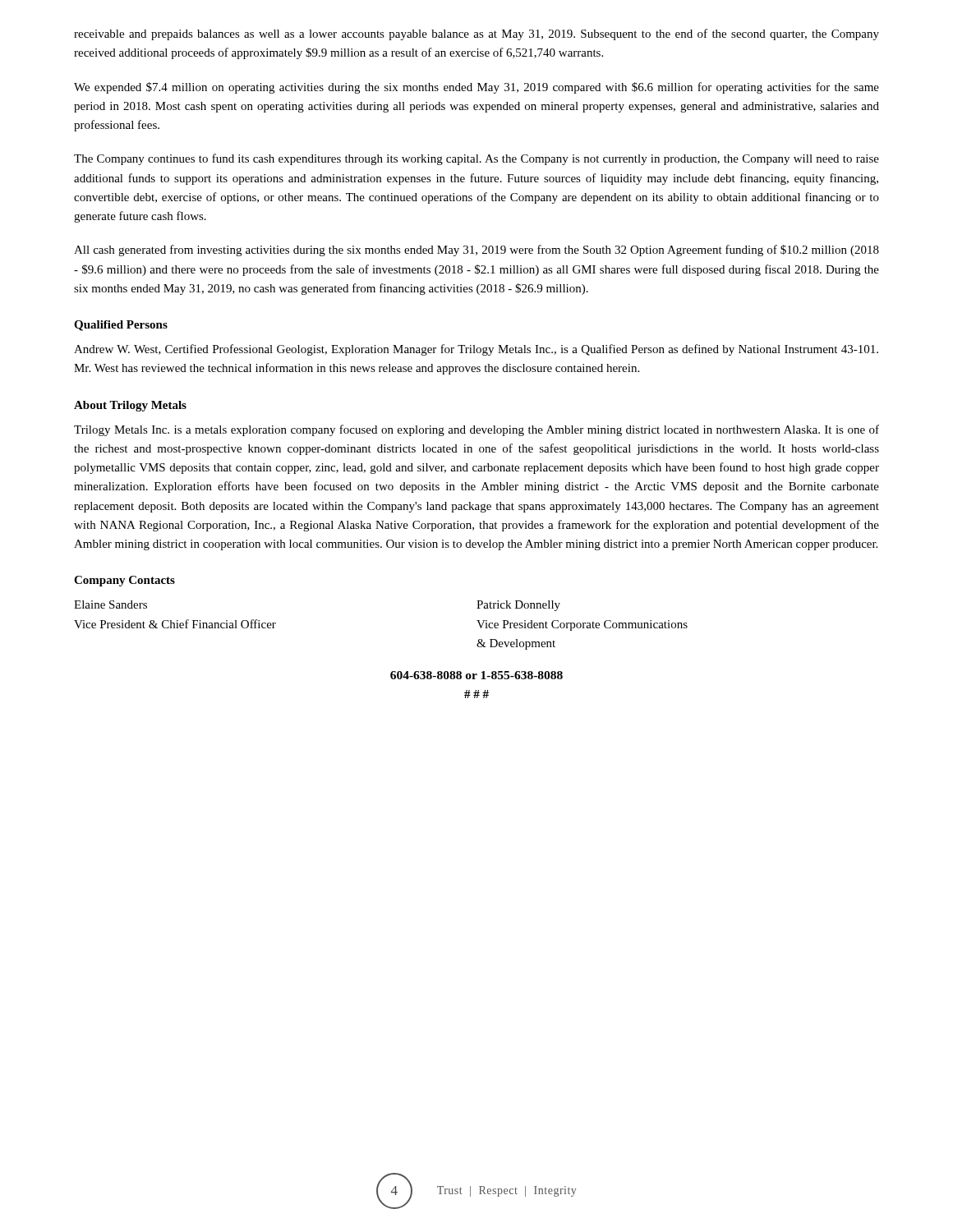The height and width of the screenshot is (1232, 953).
Task: Click on the section header containing "Company Contacts"
Action: pos(124,580)
